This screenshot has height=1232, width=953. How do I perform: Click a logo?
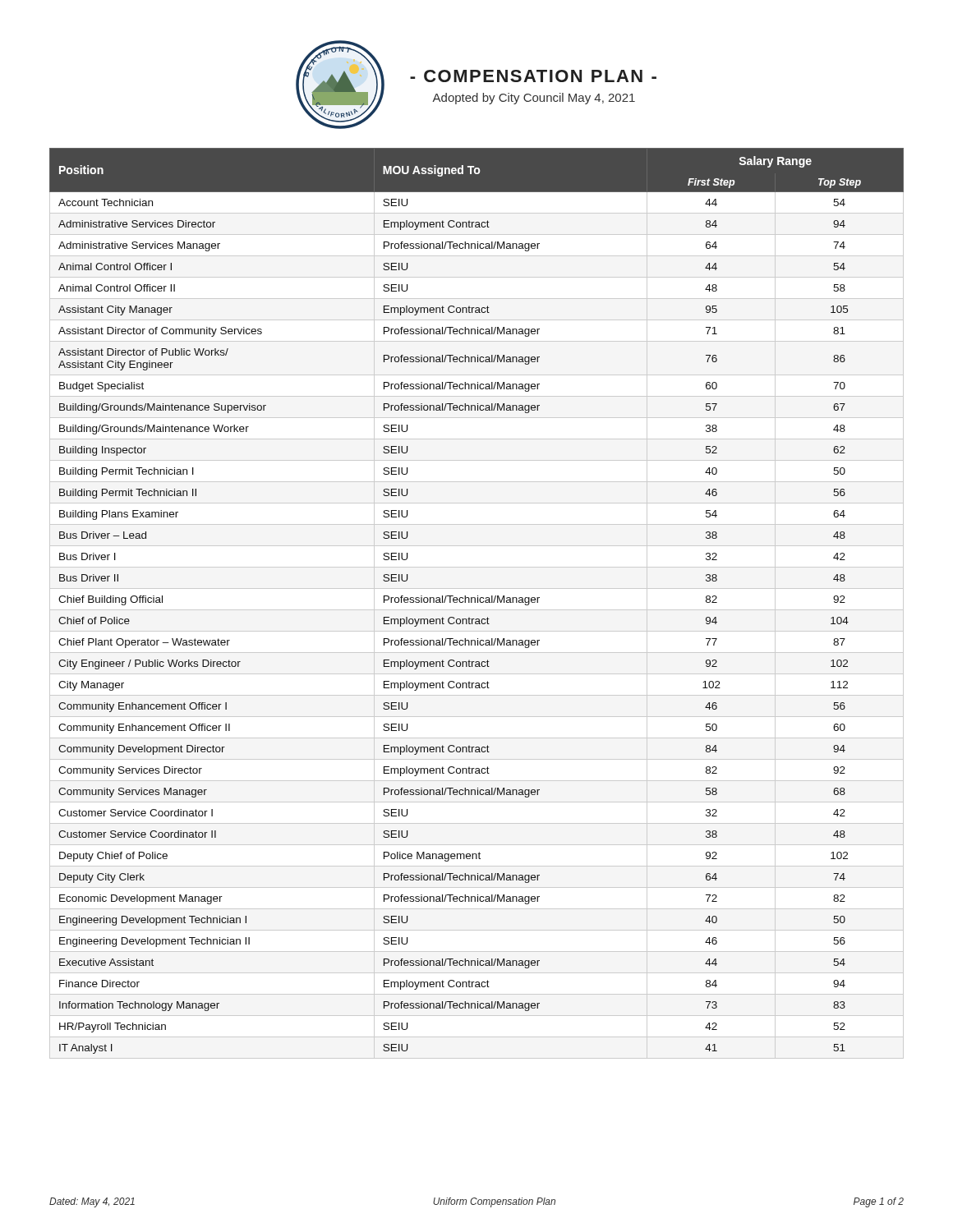340,85
